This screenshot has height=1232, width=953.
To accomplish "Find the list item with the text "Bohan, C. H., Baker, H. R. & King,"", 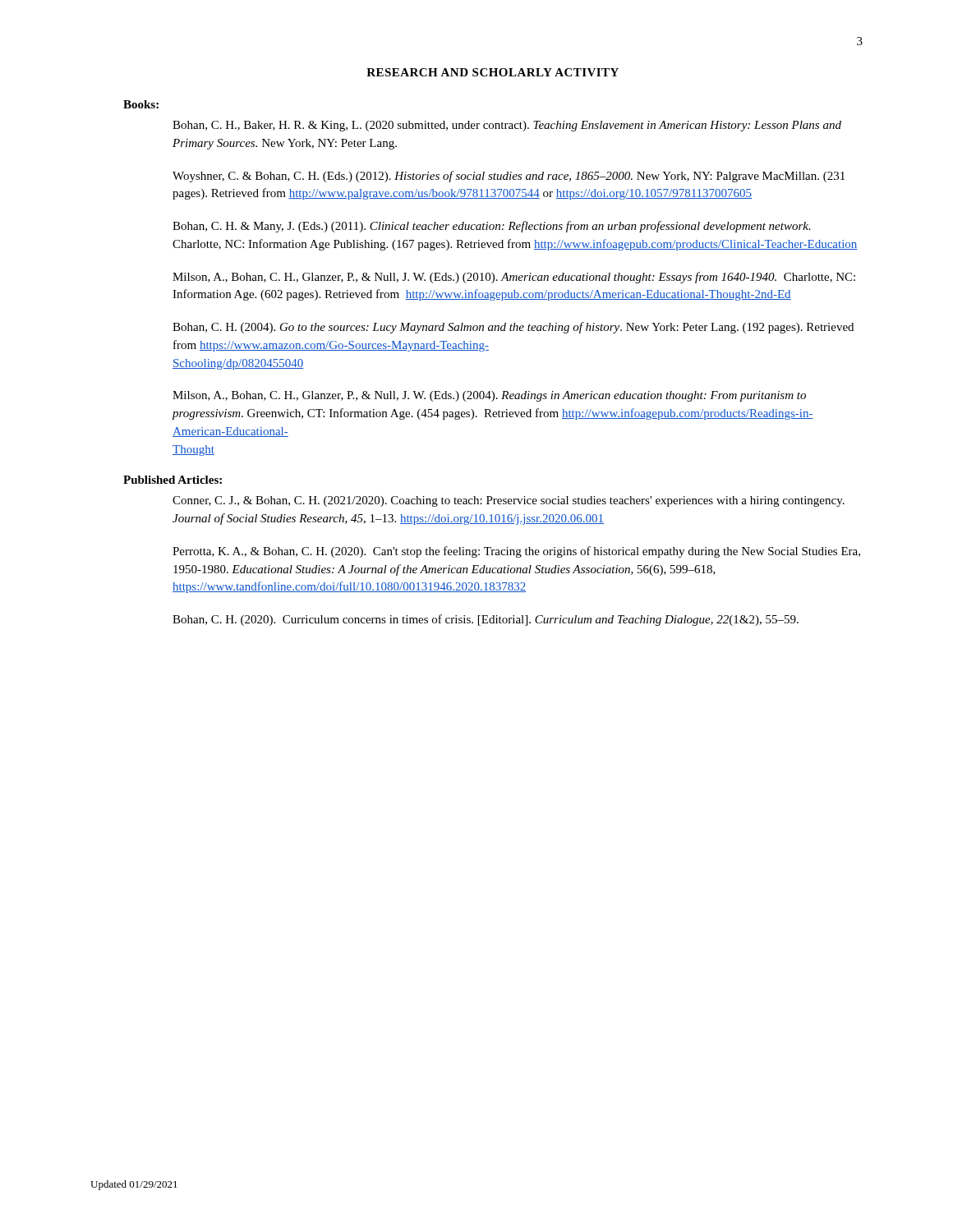I will (x=507, y=134).
